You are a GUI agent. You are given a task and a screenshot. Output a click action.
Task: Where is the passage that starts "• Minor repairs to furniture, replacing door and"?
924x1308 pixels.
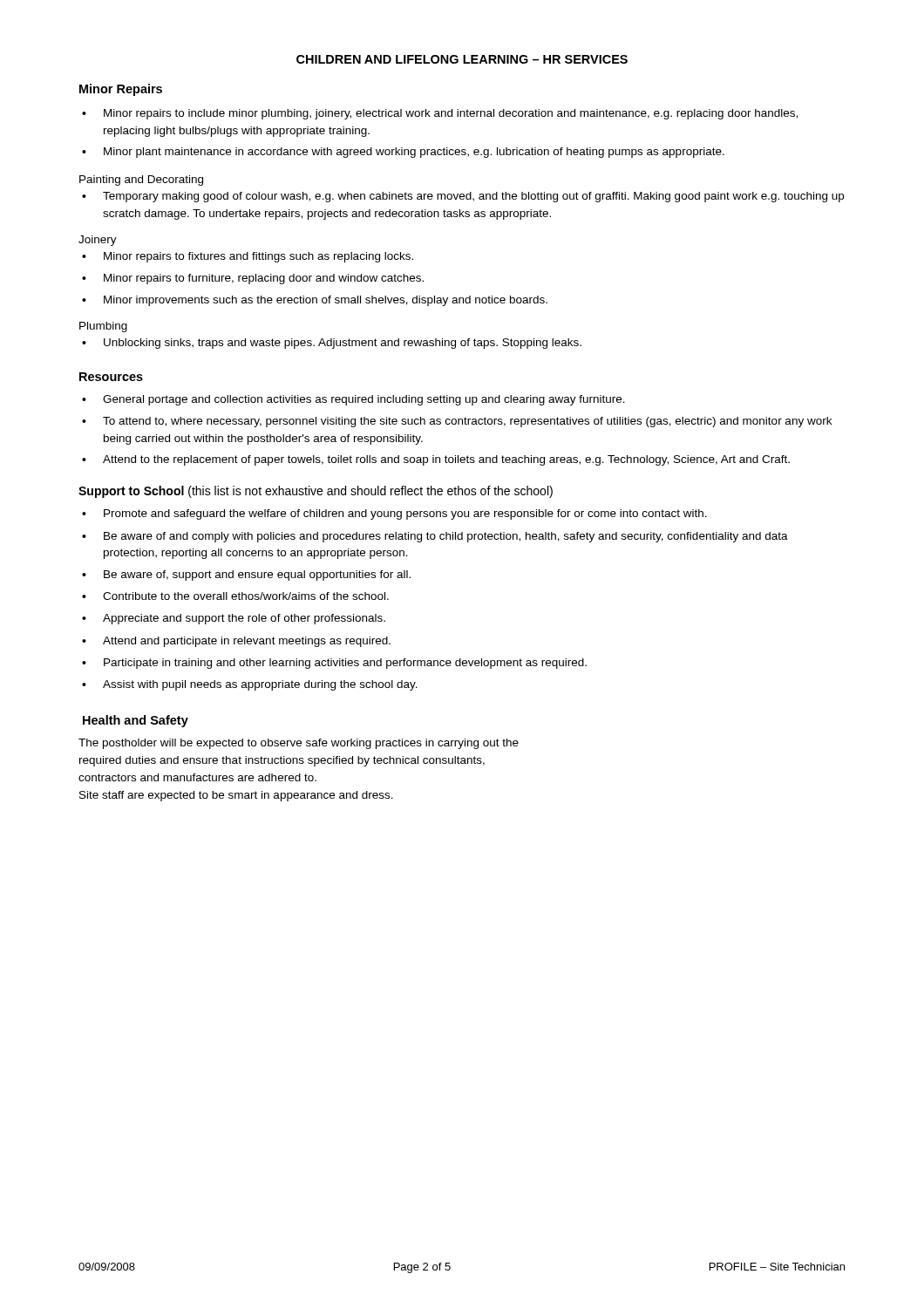253,279
